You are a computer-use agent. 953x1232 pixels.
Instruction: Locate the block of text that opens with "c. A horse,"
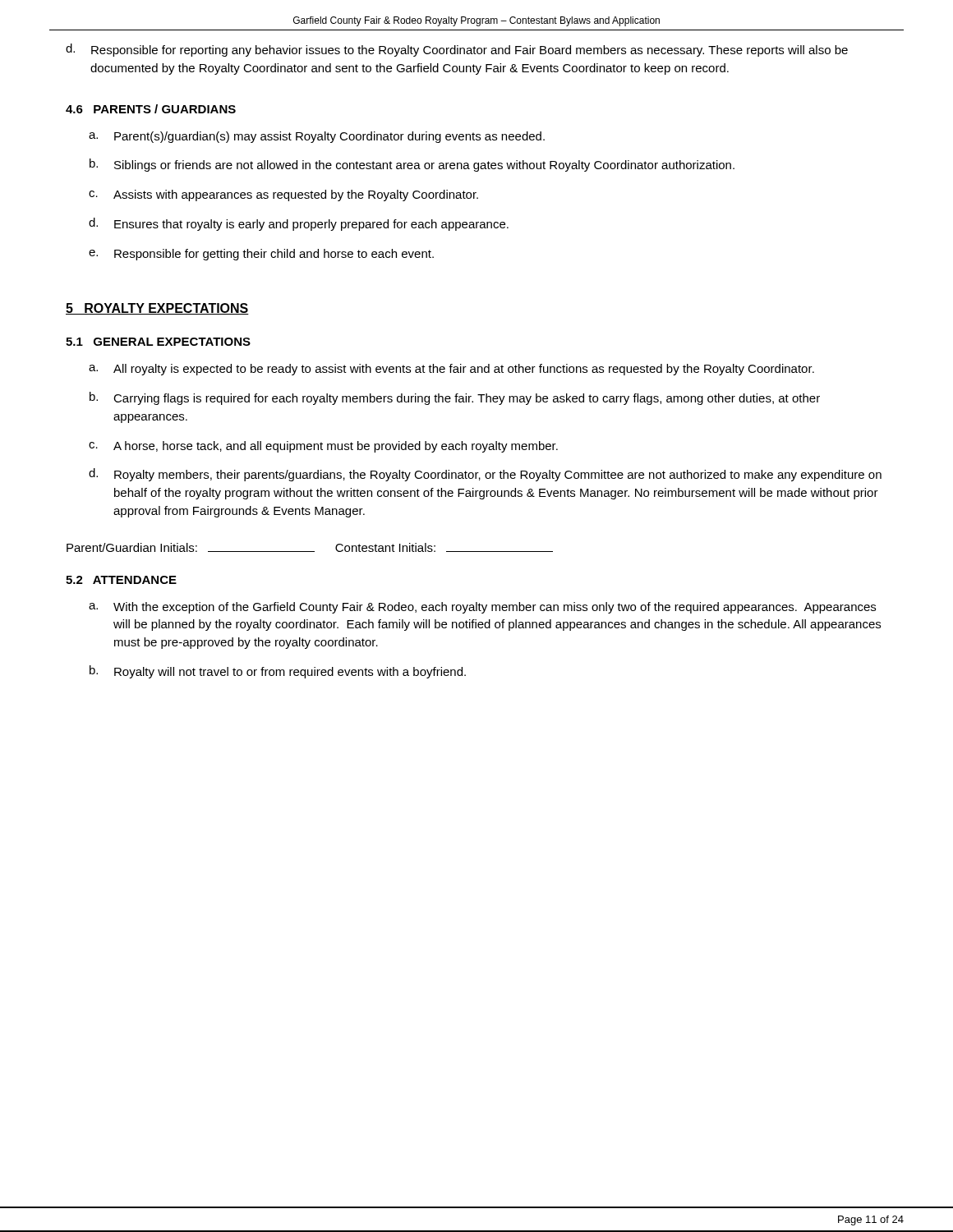(x=324, y=445)
